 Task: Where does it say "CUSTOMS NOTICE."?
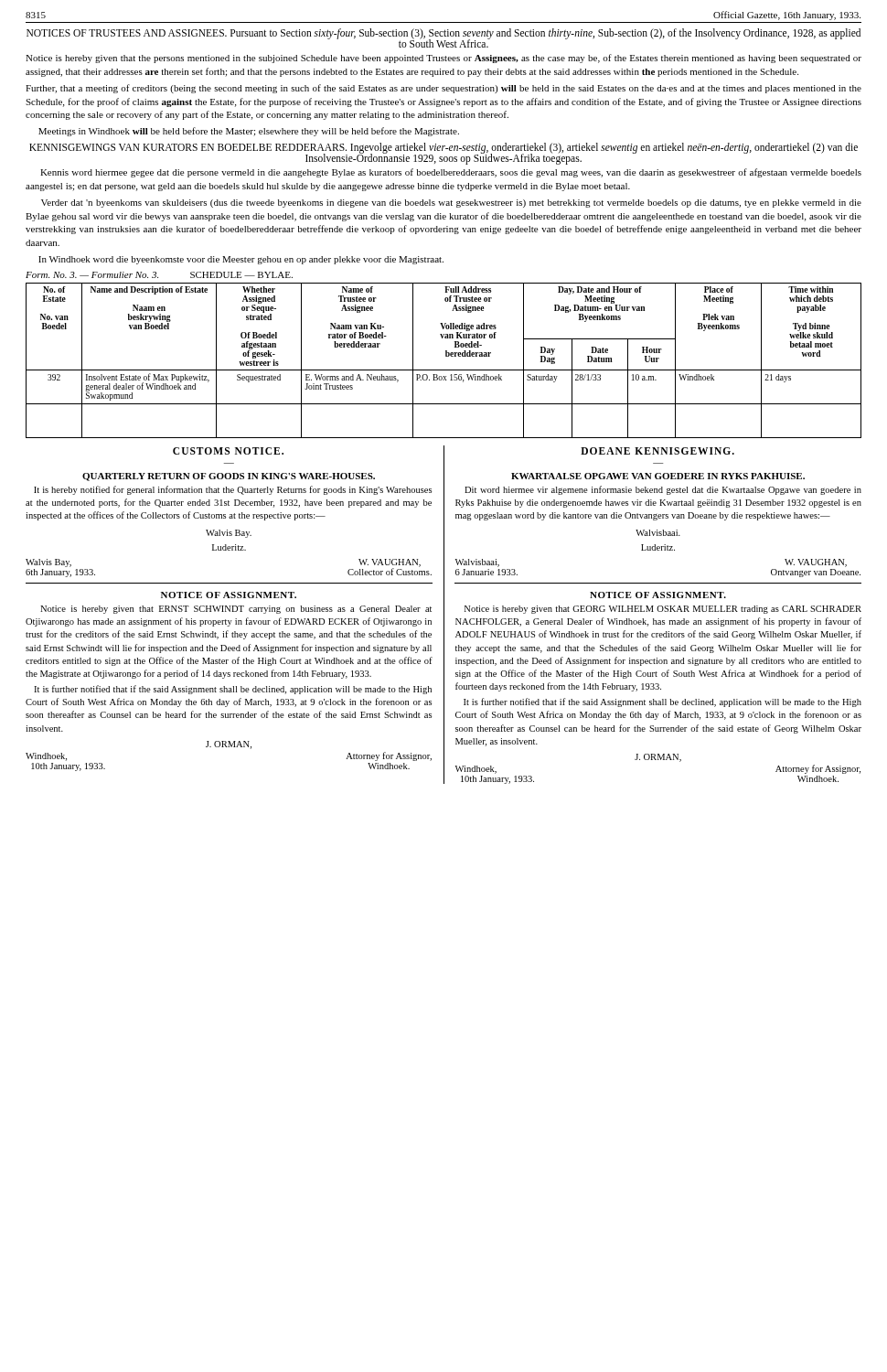[229, 451]
